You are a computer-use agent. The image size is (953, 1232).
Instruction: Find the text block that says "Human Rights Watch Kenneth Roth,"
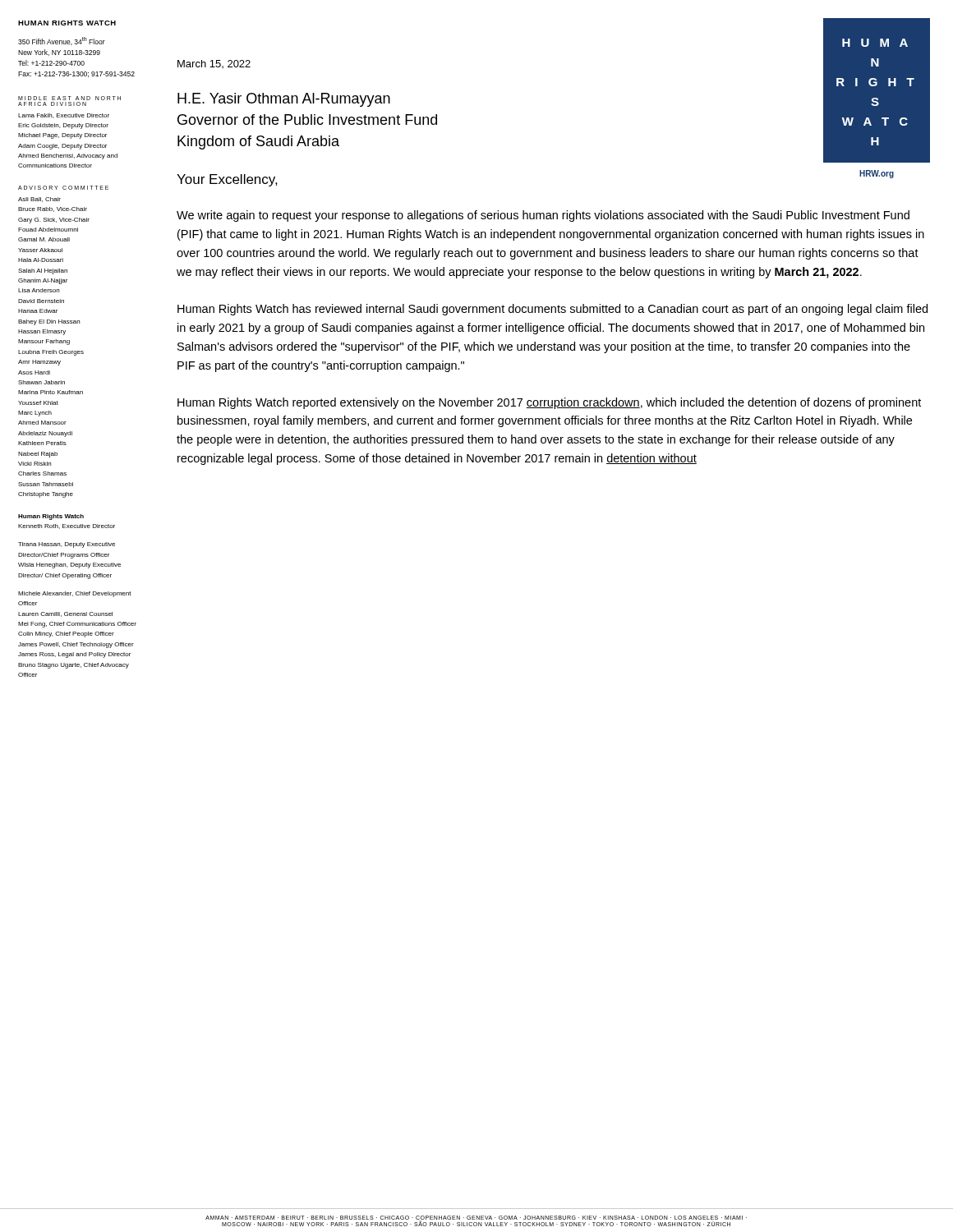pyautogui.click(x=82, y=522)
